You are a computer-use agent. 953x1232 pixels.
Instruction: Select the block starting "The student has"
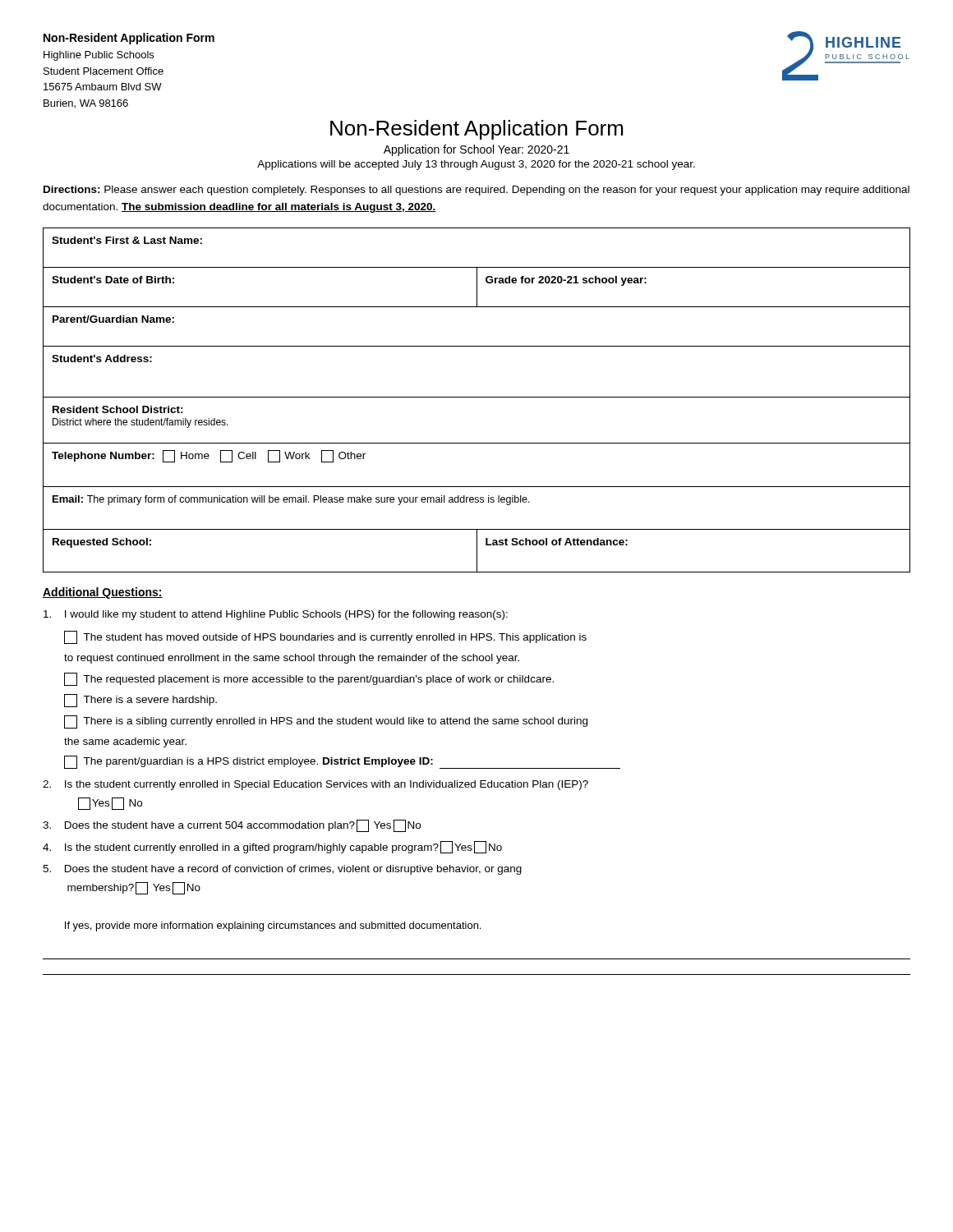325,637
